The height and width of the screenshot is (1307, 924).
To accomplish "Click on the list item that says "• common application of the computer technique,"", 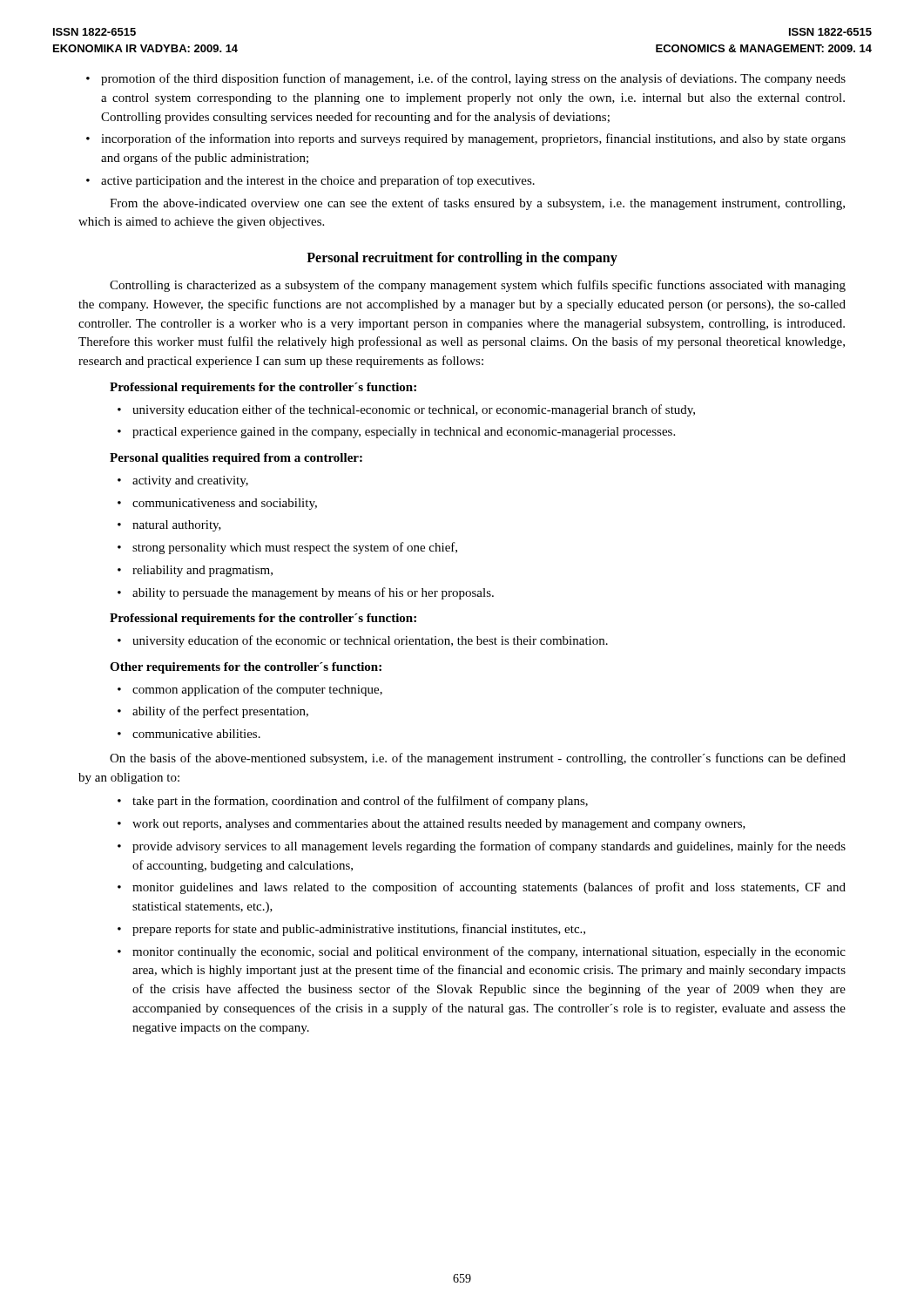I will 250,690.
